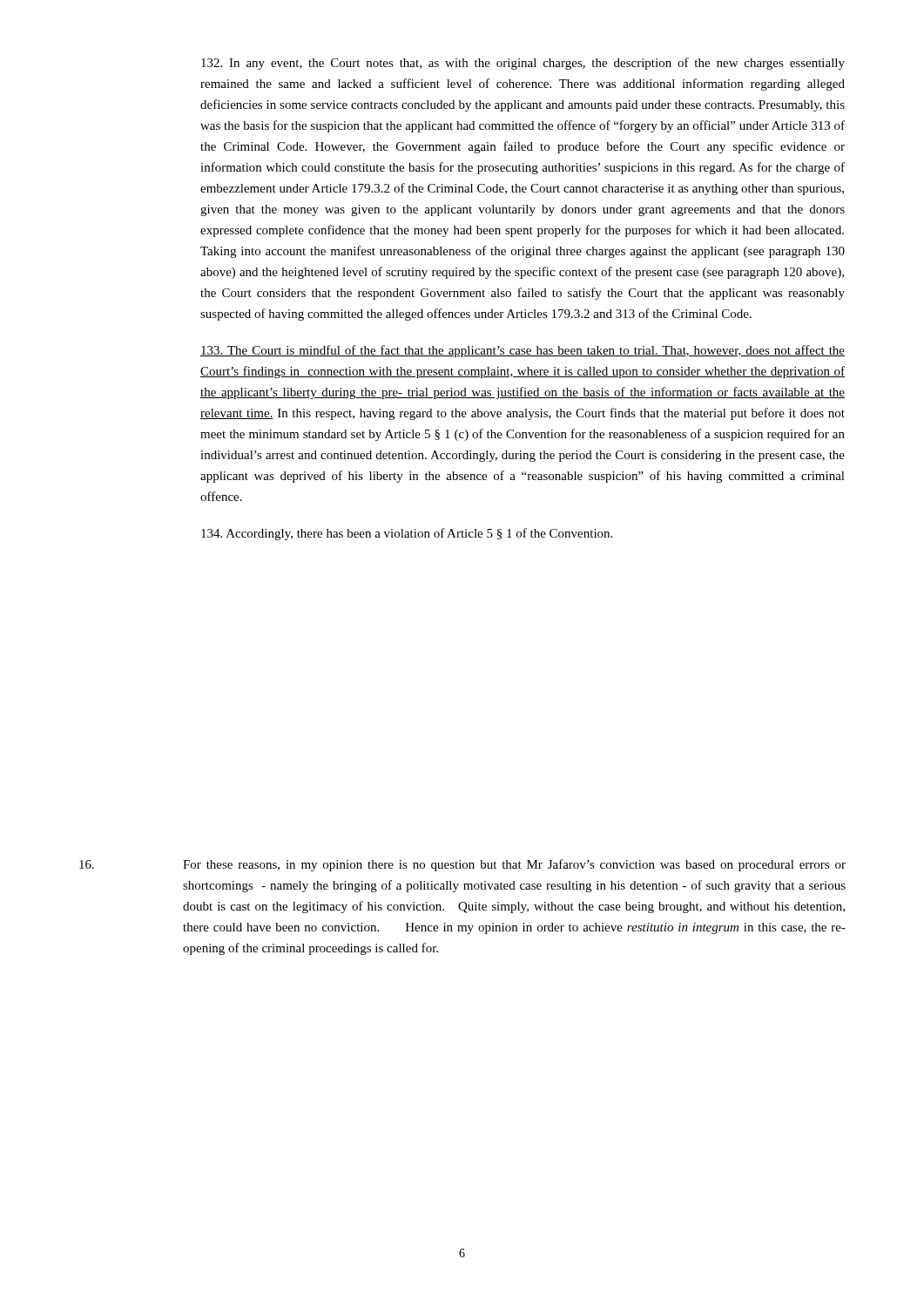Viewport: 924px width, 1307px height.
Task: Find the region starting "16. For these reasons, in my opinion there"
Action: (x=462, y=906)
